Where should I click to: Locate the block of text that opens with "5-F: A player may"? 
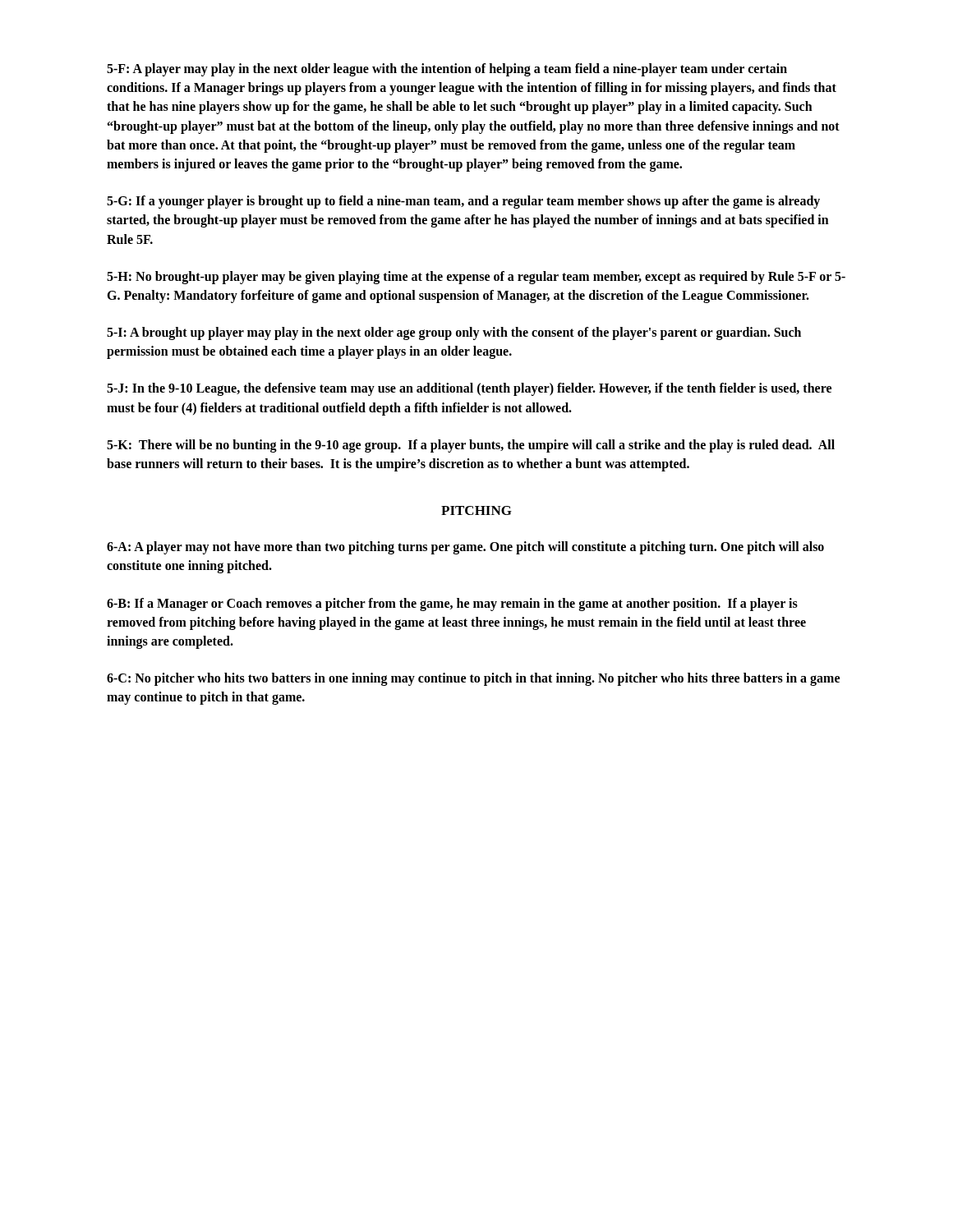473,116
